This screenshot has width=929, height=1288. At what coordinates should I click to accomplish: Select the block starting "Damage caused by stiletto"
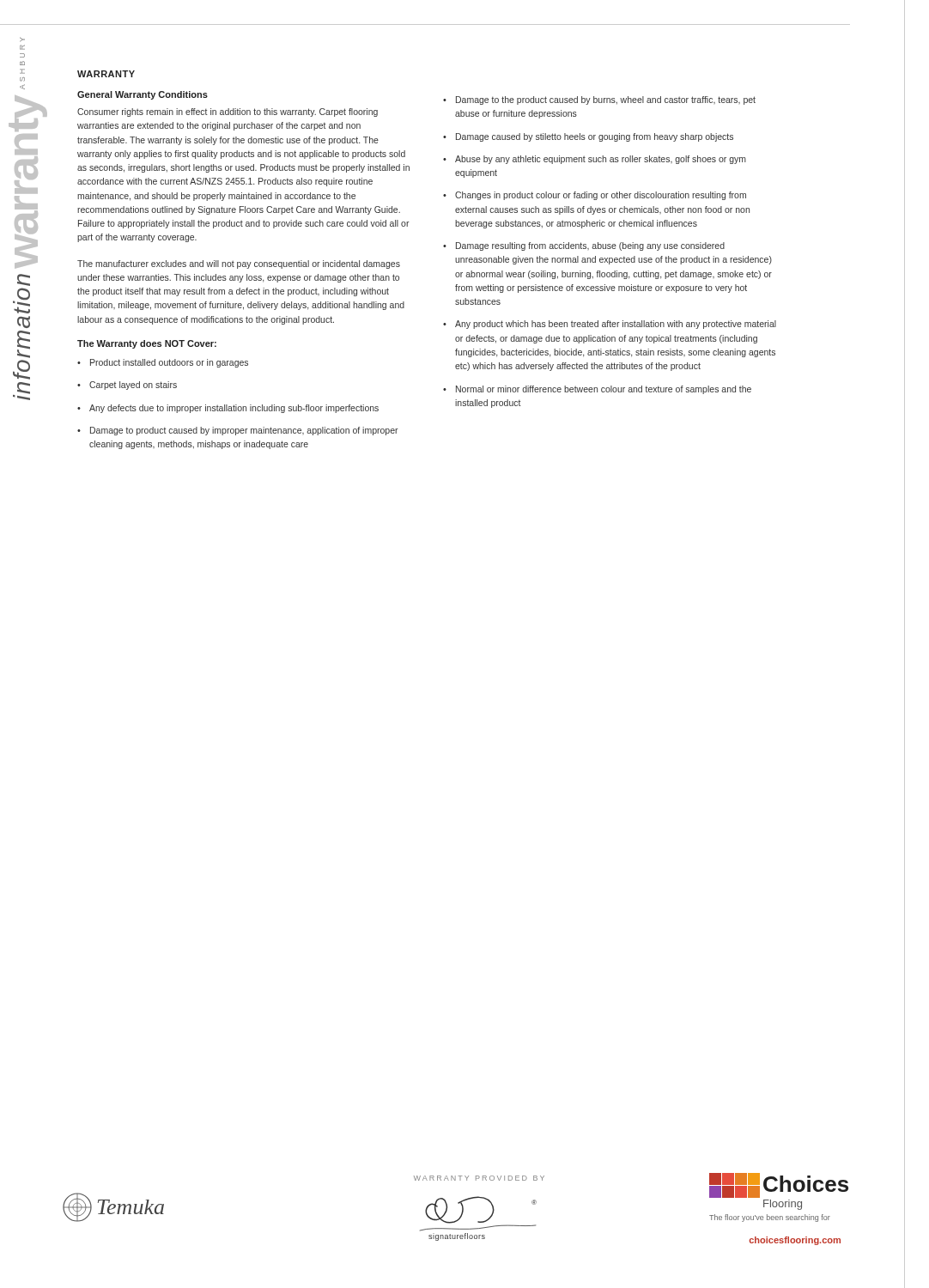click(x=594, y=136)
